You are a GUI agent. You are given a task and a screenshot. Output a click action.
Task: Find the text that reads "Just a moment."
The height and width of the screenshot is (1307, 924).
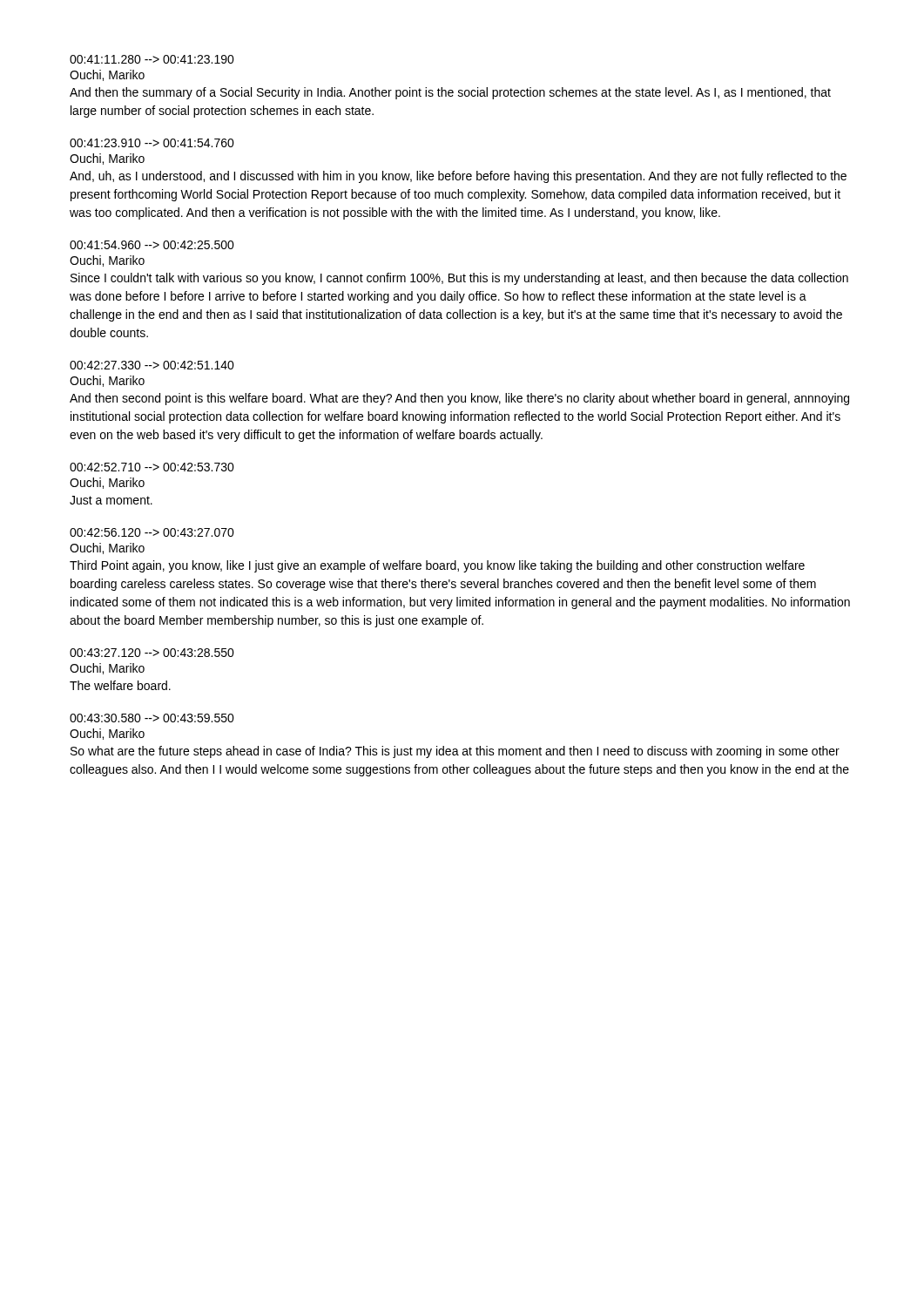coord(111,500)
